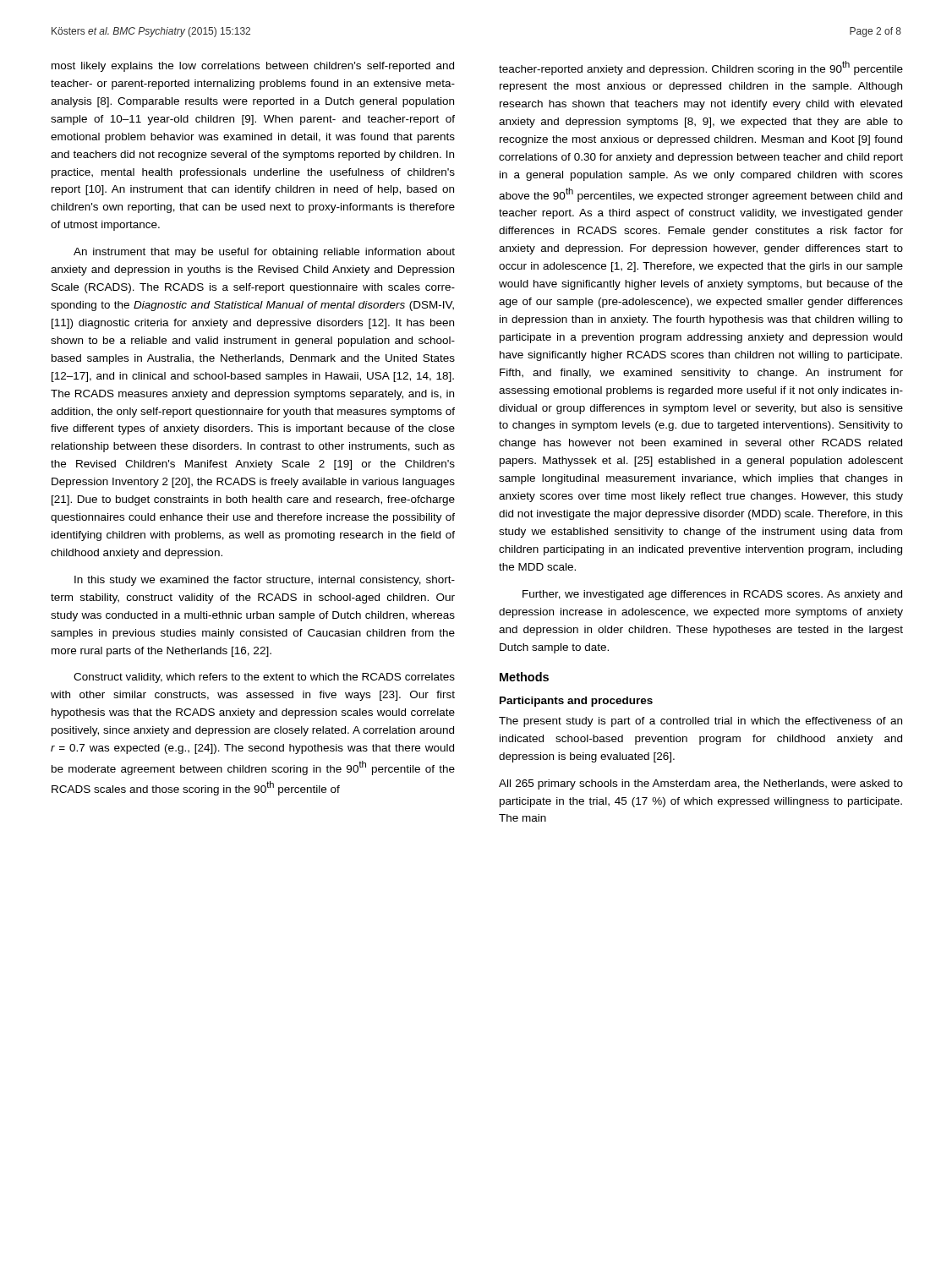
Task: Point to the block beginning "teacher-reported anxiety and depression. Children scoring in the"
Action: [701, 316]
